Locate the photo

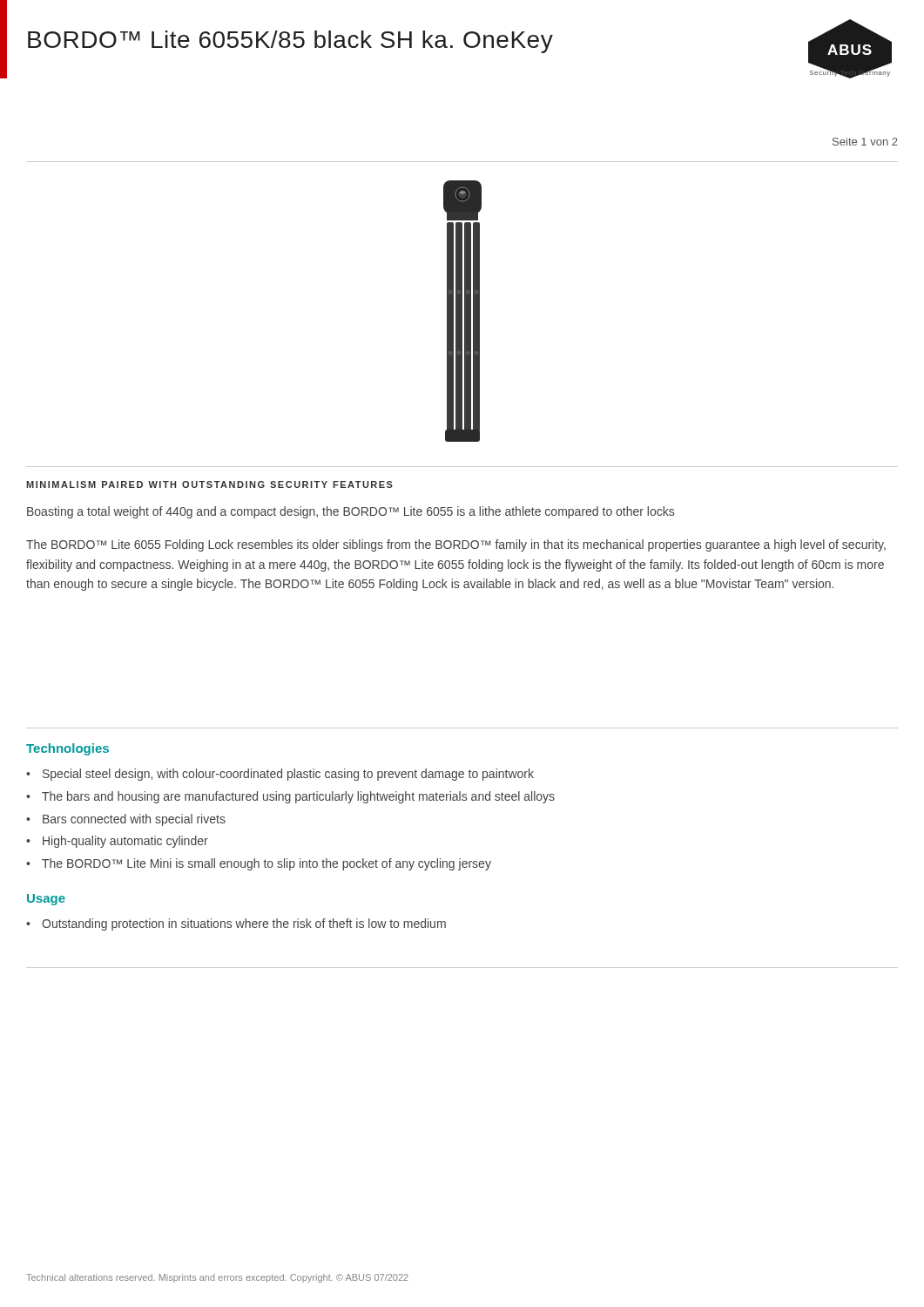pyautogui.click(x=462, y=314)
